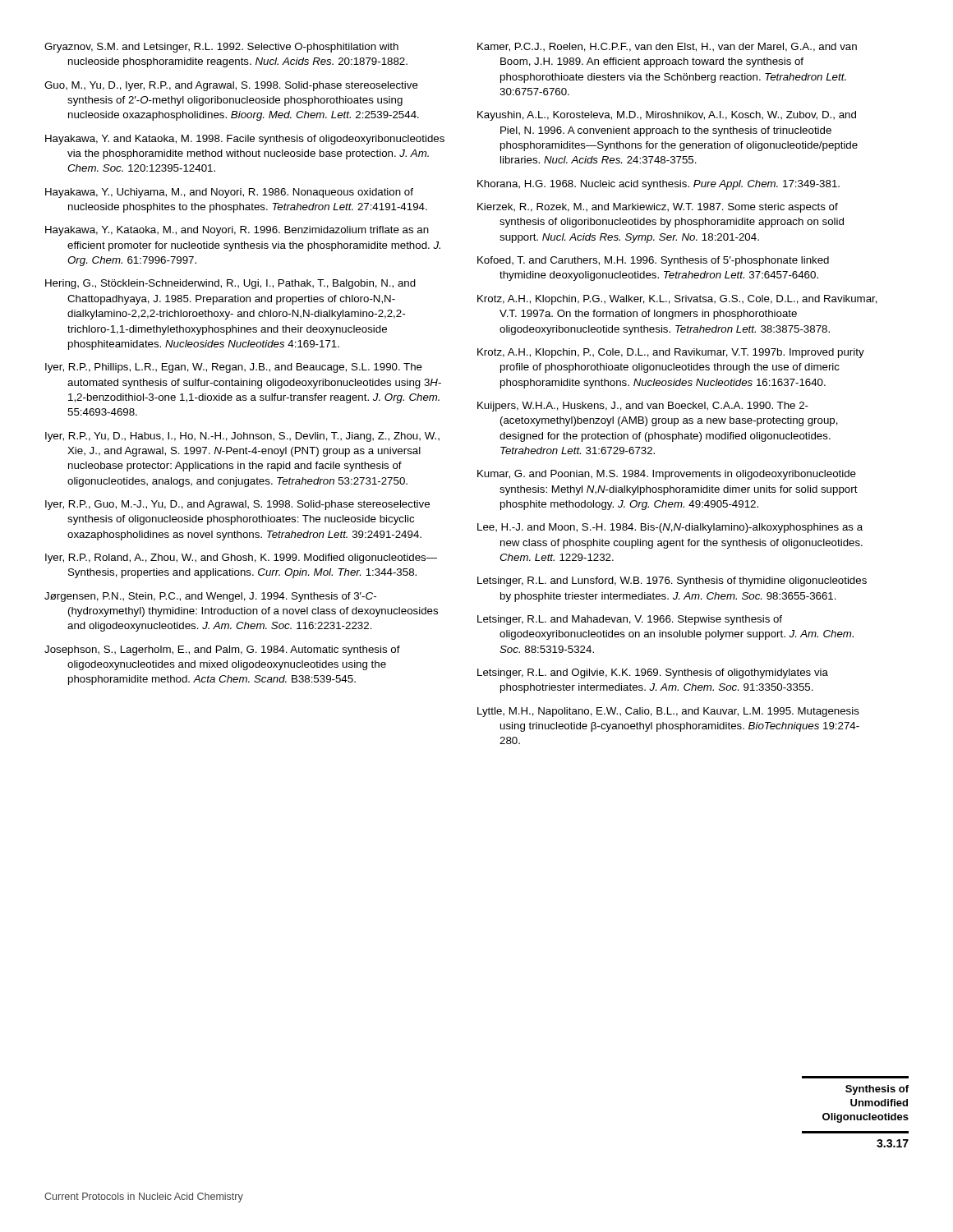
Task: Find the text block starting "Hering, G., Stöcklein-Schneiderwind, R., Ugi,"
Action: point(230,313)
